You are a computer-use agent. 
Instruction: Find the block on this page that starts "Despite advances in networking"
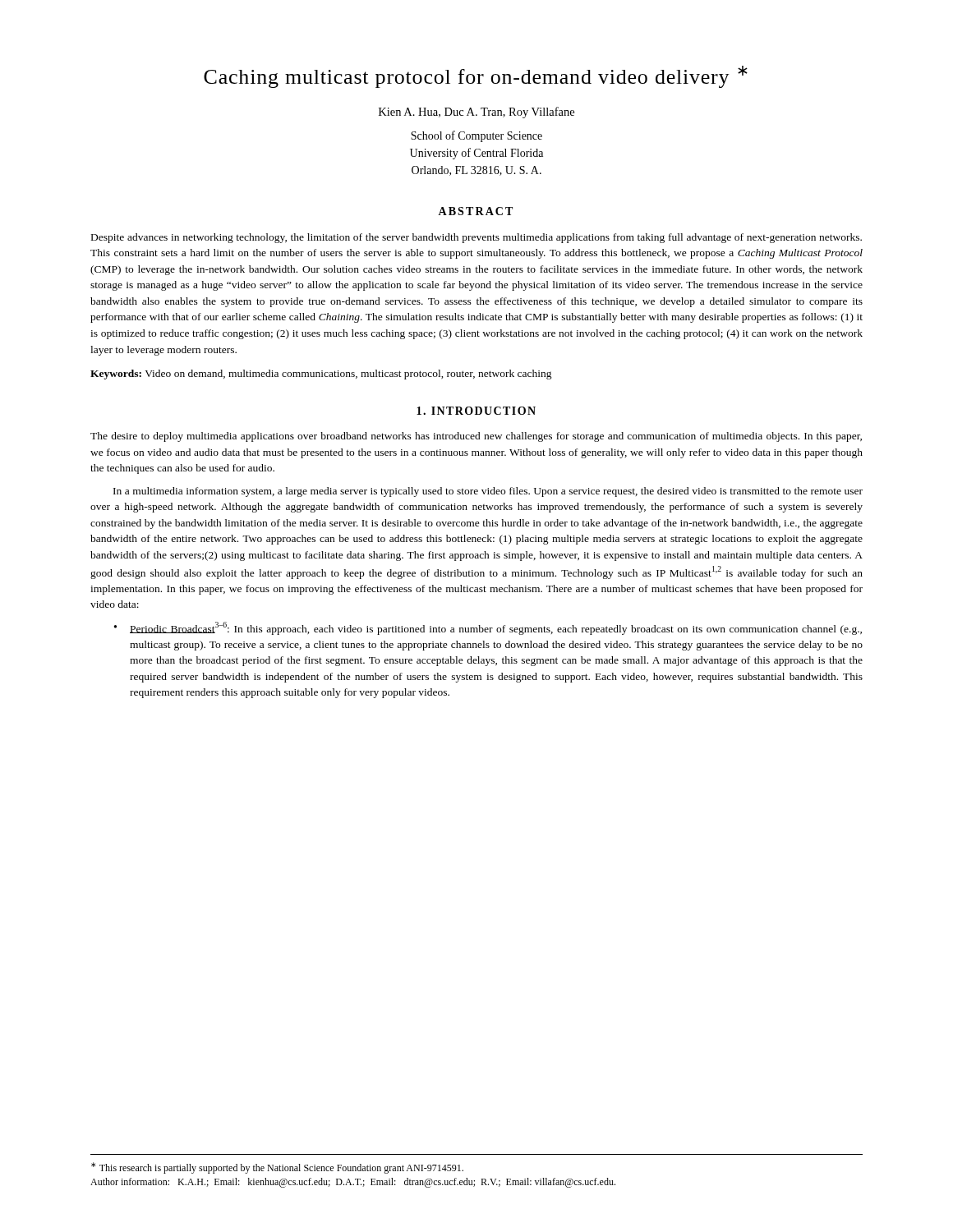[x=476, y=293]
